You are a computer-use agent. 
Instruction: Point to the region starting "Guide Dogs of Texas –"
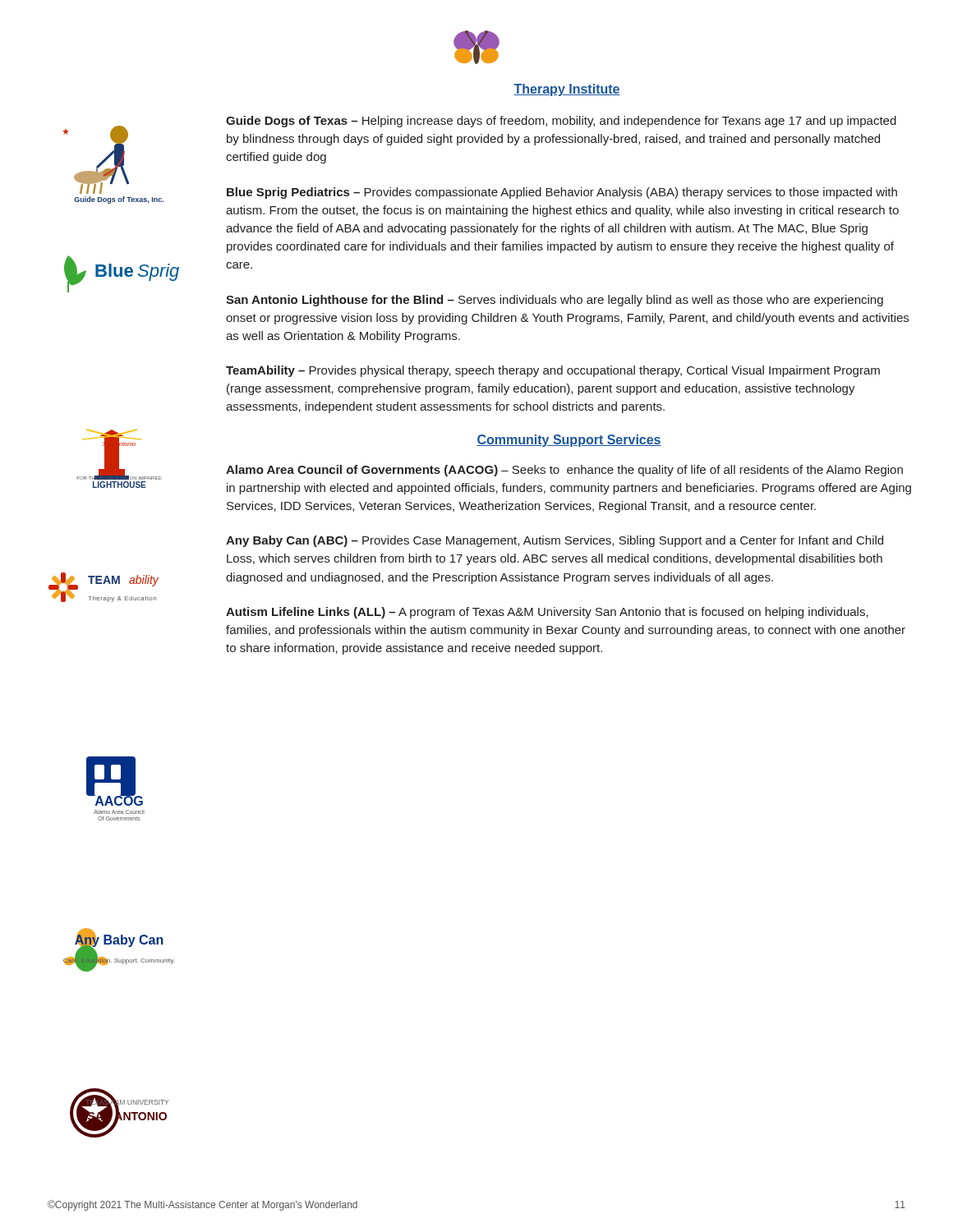(x=561, y=139)
